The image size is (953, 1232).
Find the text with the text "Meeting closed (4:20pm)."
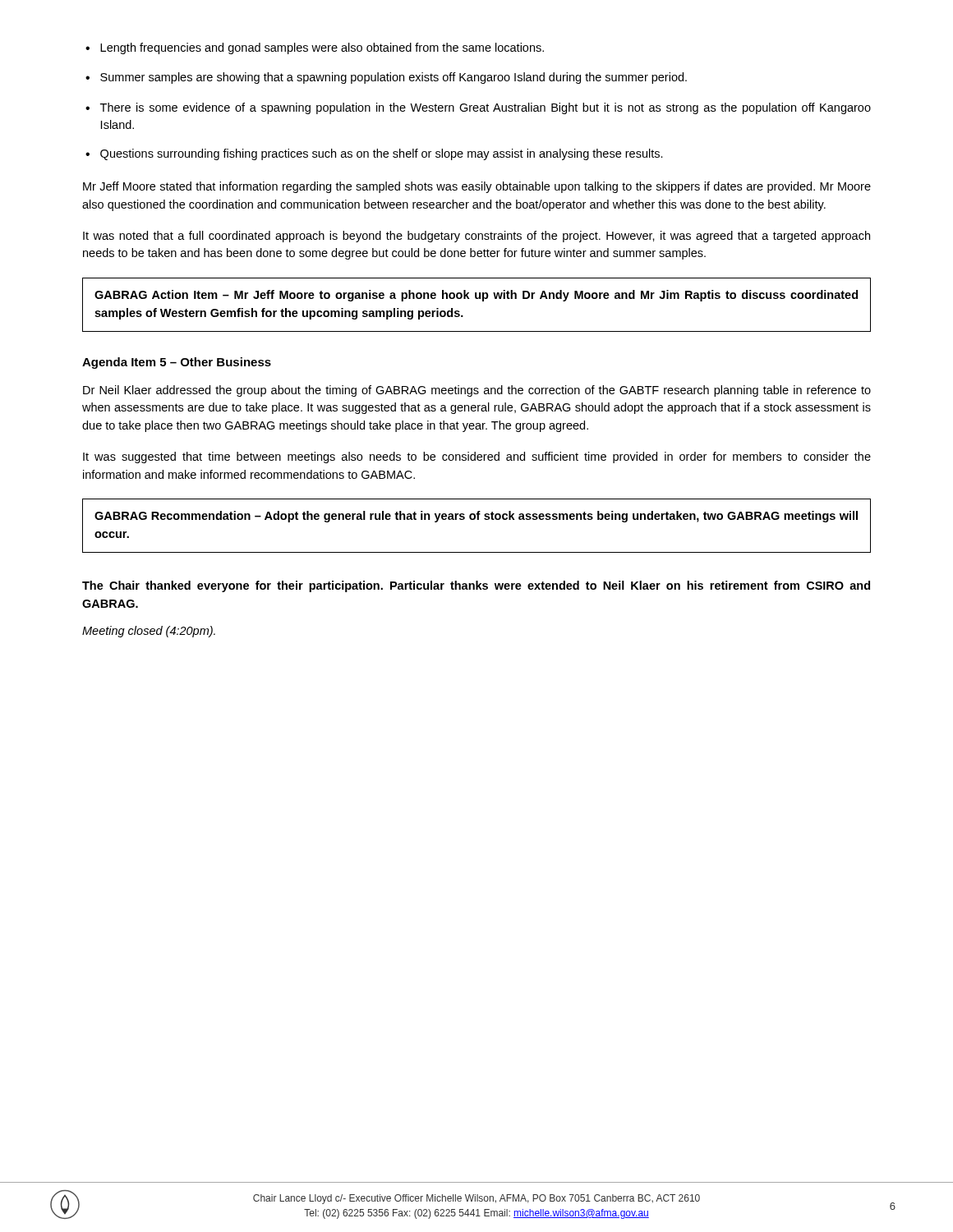(x=149, y=631)
